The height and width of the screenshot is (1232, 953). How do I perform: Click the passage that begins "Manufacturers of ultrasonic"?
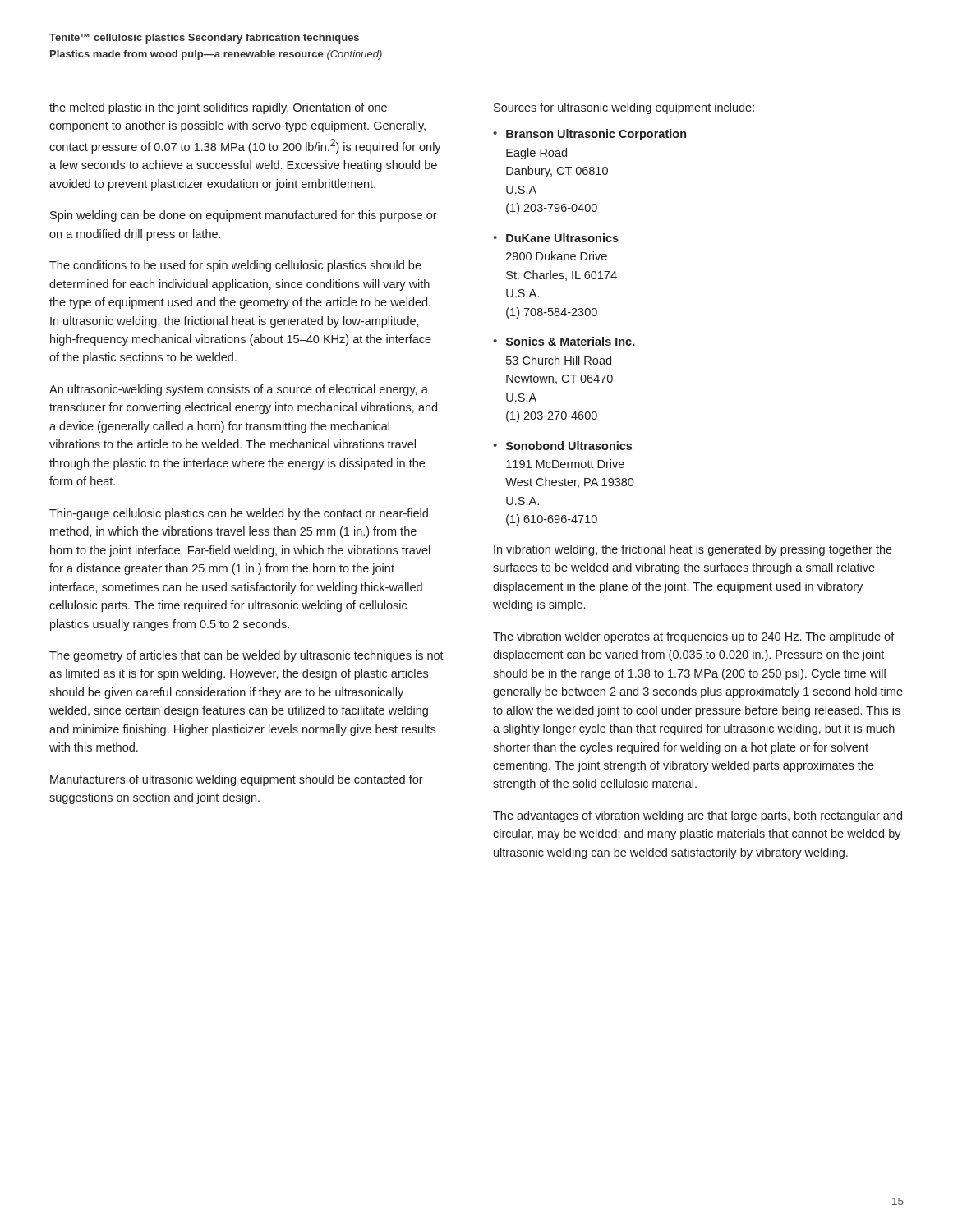coord(246,789)
